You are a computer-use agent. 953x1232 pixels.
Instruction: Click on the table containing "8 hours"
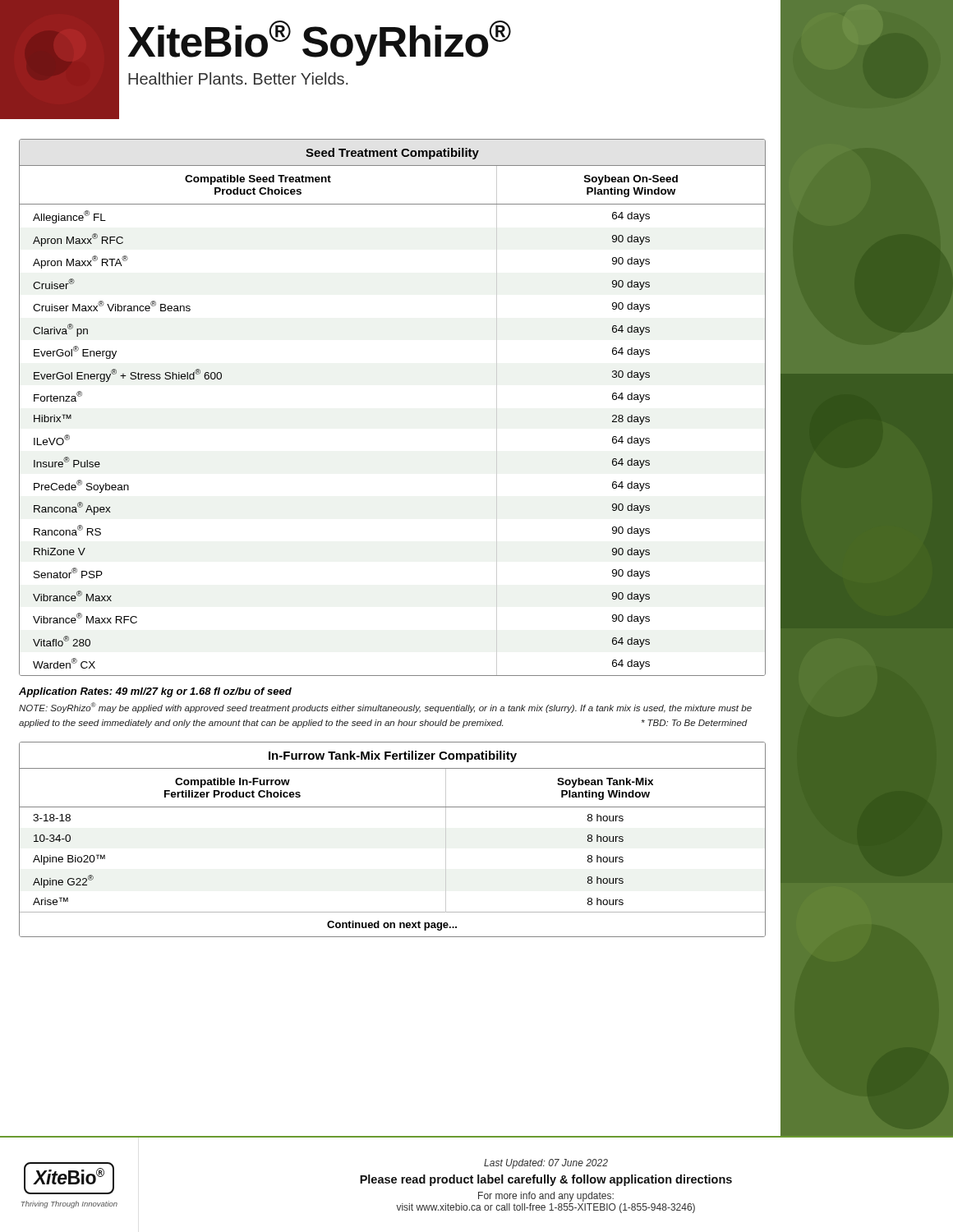(392, 839)
